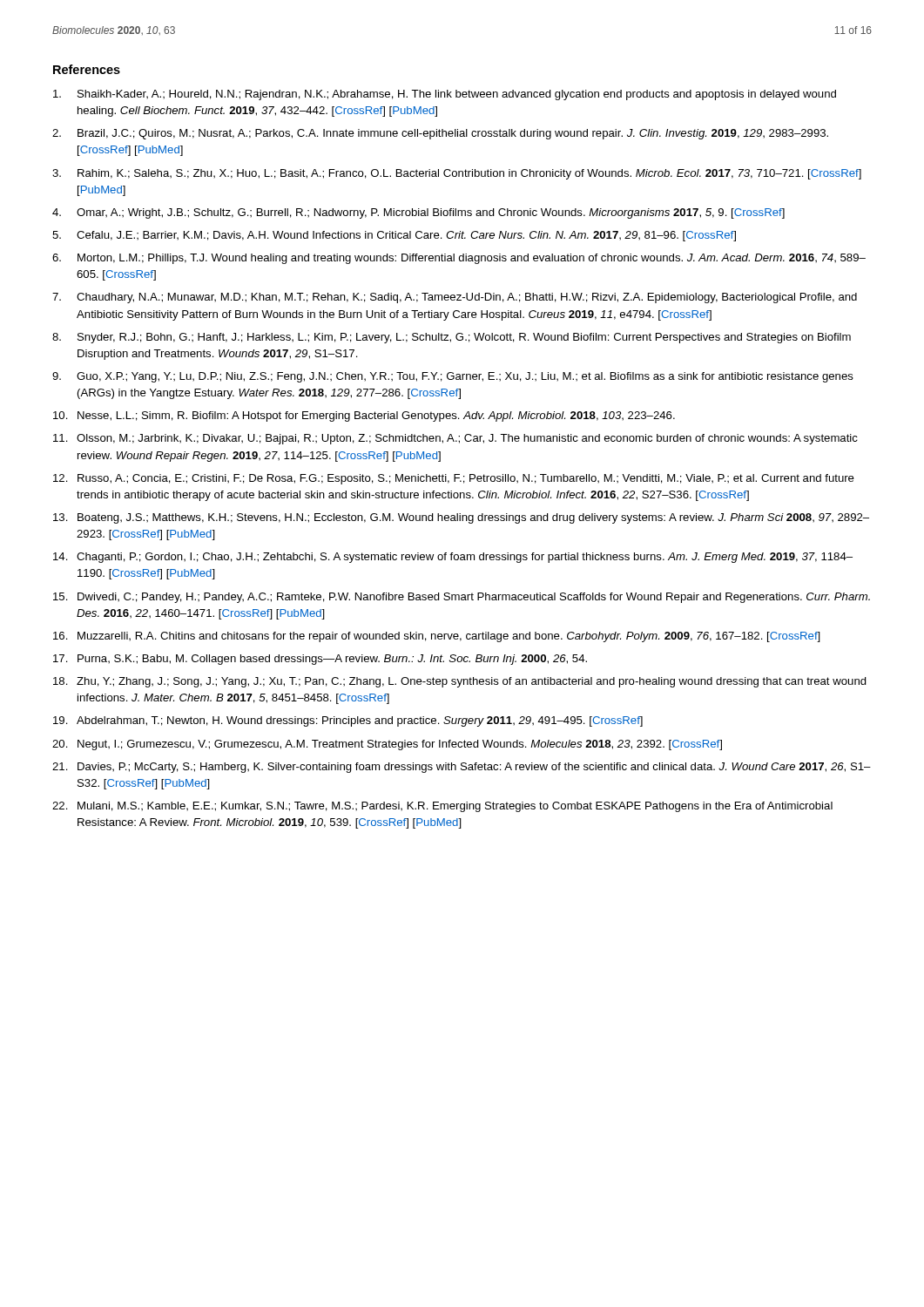Navigate to the region starting "7. Chaudhary, N.A.; Munawar, M.D.; Khan,"

point(462,305)
